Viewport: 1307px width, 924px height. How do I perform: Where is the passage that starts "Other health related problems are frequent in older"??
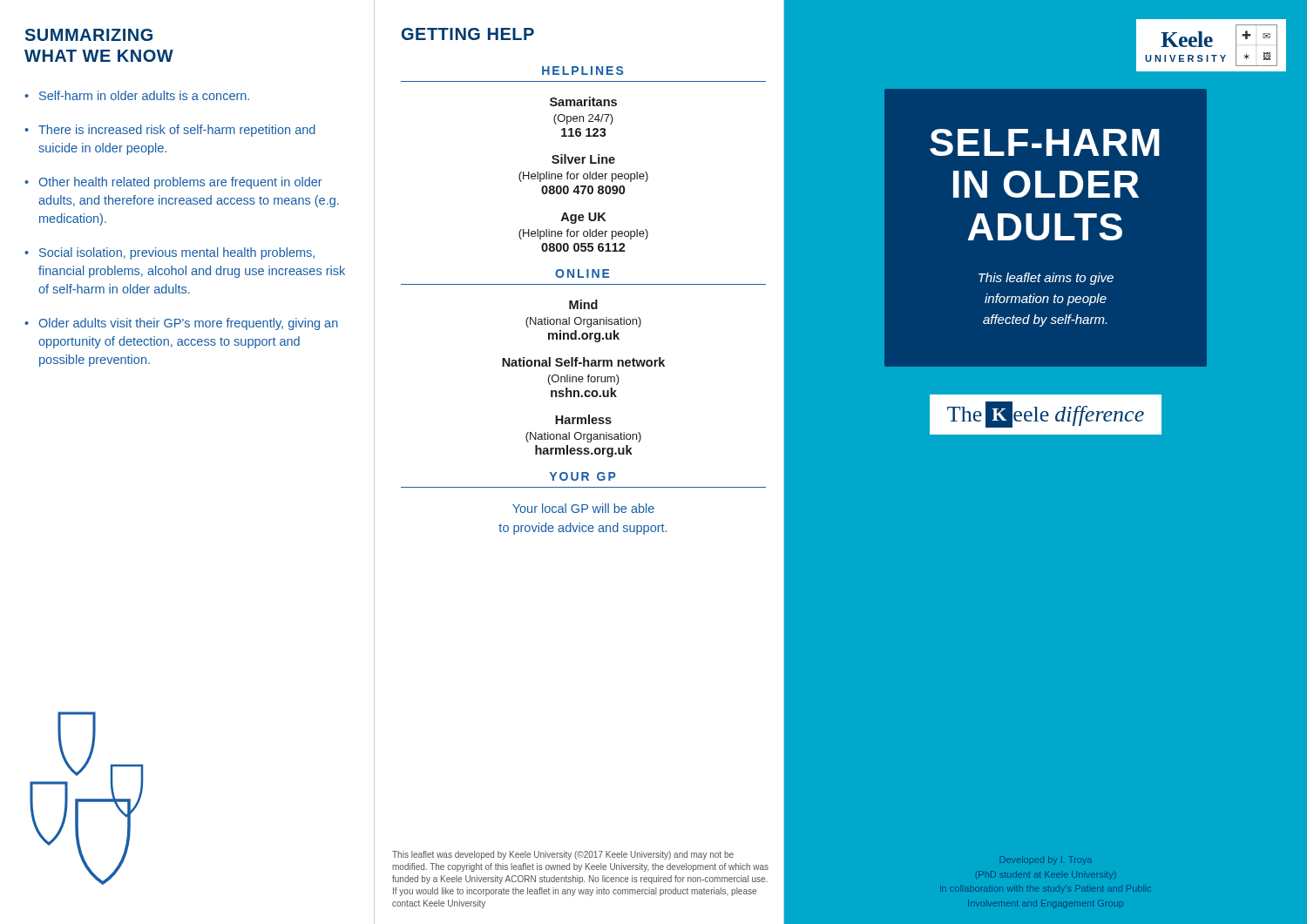click(x=189, y=200)
